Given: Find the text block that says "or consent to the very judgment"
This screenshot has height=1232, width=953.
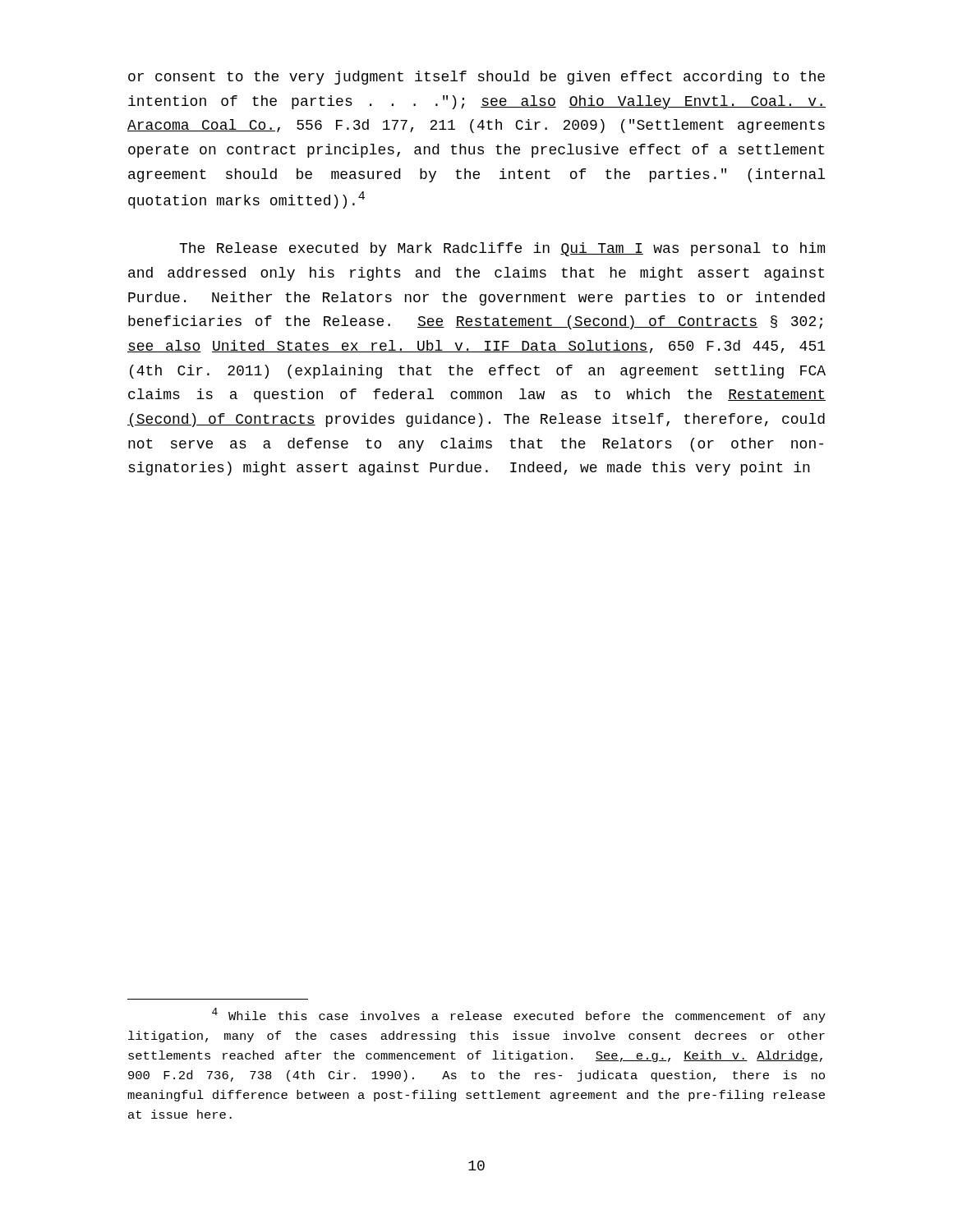Looking at the screenshot, I should click(476, 139).
